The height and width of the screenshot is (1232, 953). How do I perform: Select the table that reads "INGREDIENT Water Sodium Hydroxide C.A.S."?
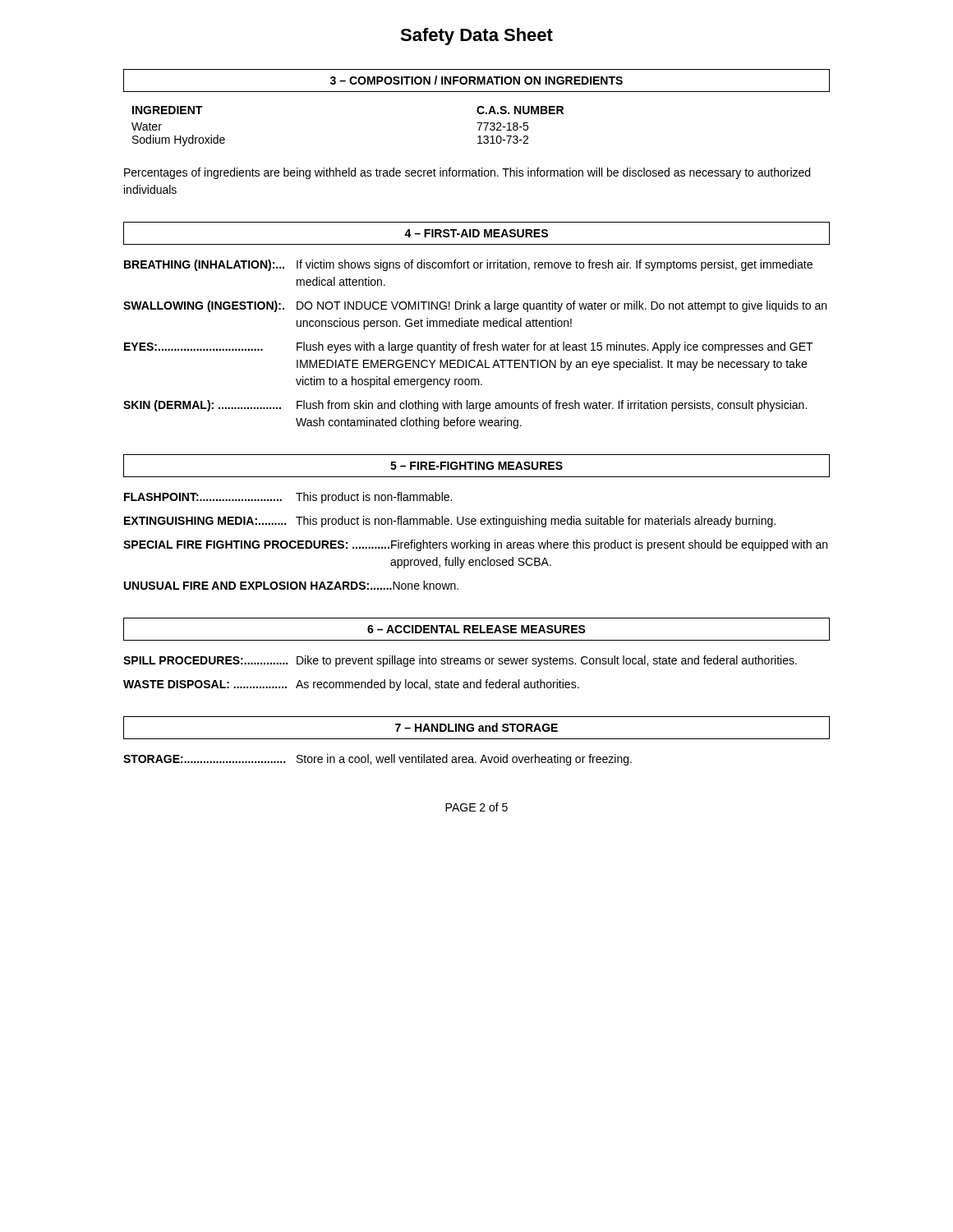(x=476, y=125)
